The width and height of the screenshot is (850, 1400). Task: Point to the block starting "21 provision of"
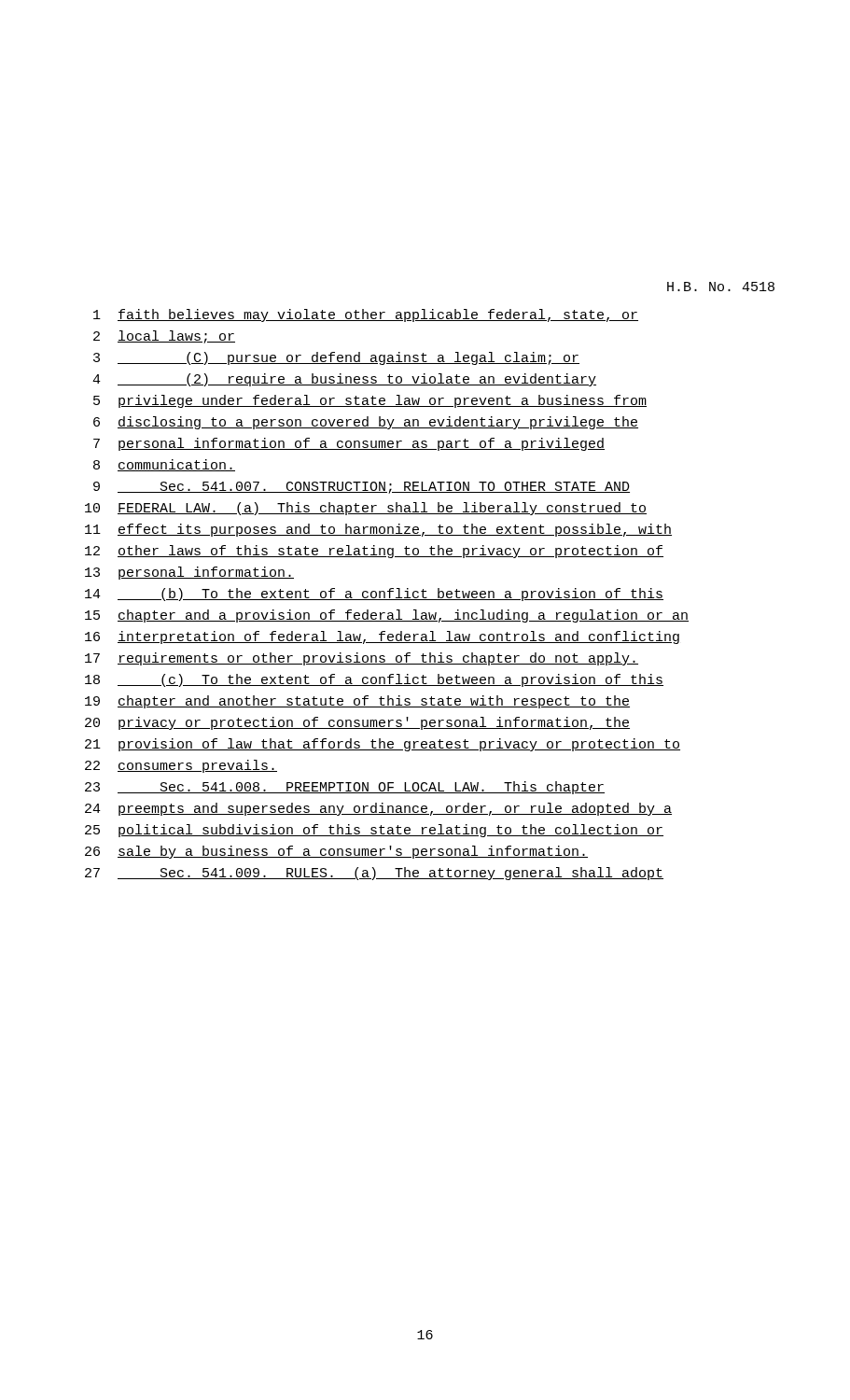pyautogui.click(x=429, y=745)
